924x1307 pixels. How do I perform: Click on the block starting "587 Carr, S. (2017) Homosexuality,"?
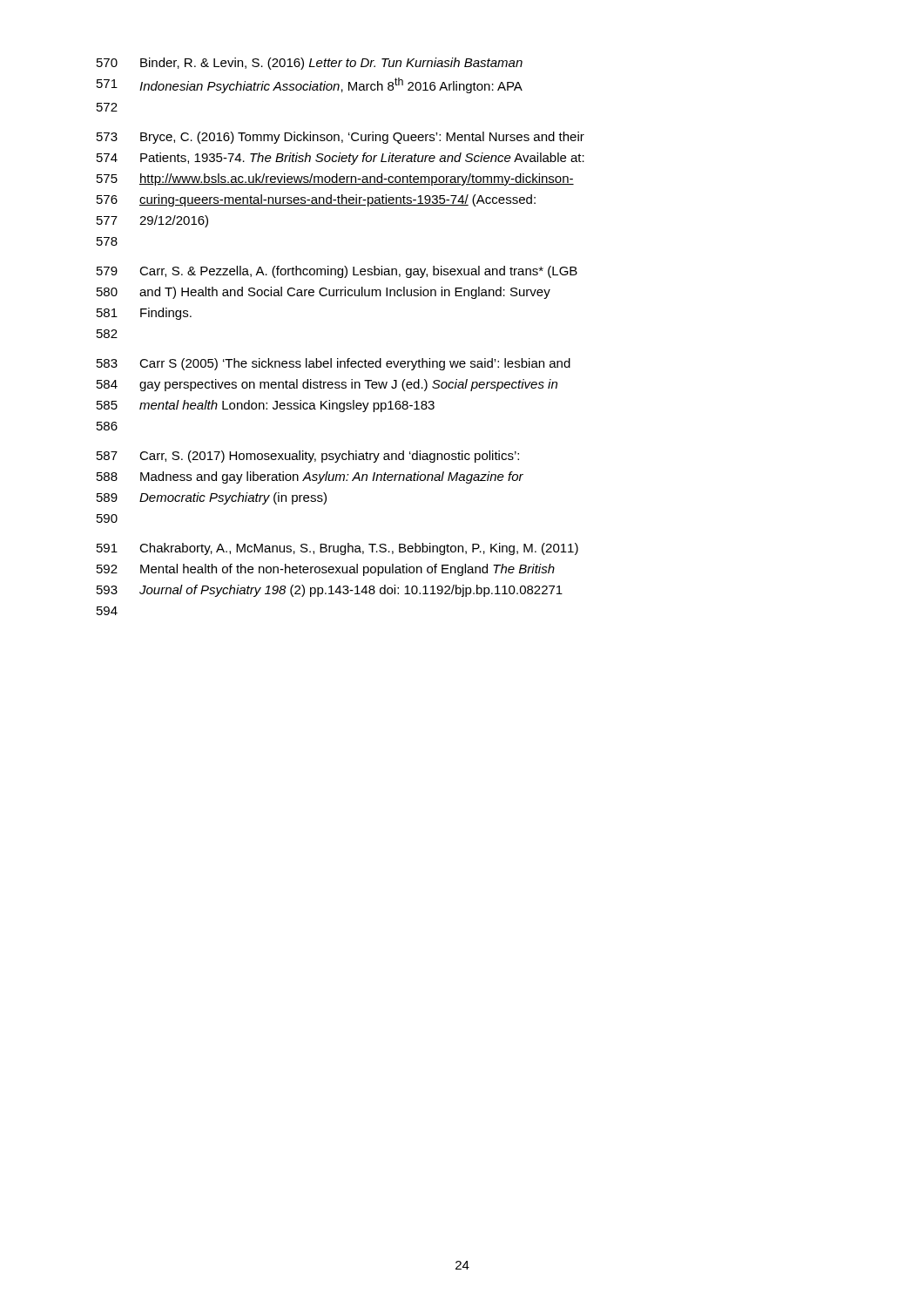point(475,456)
